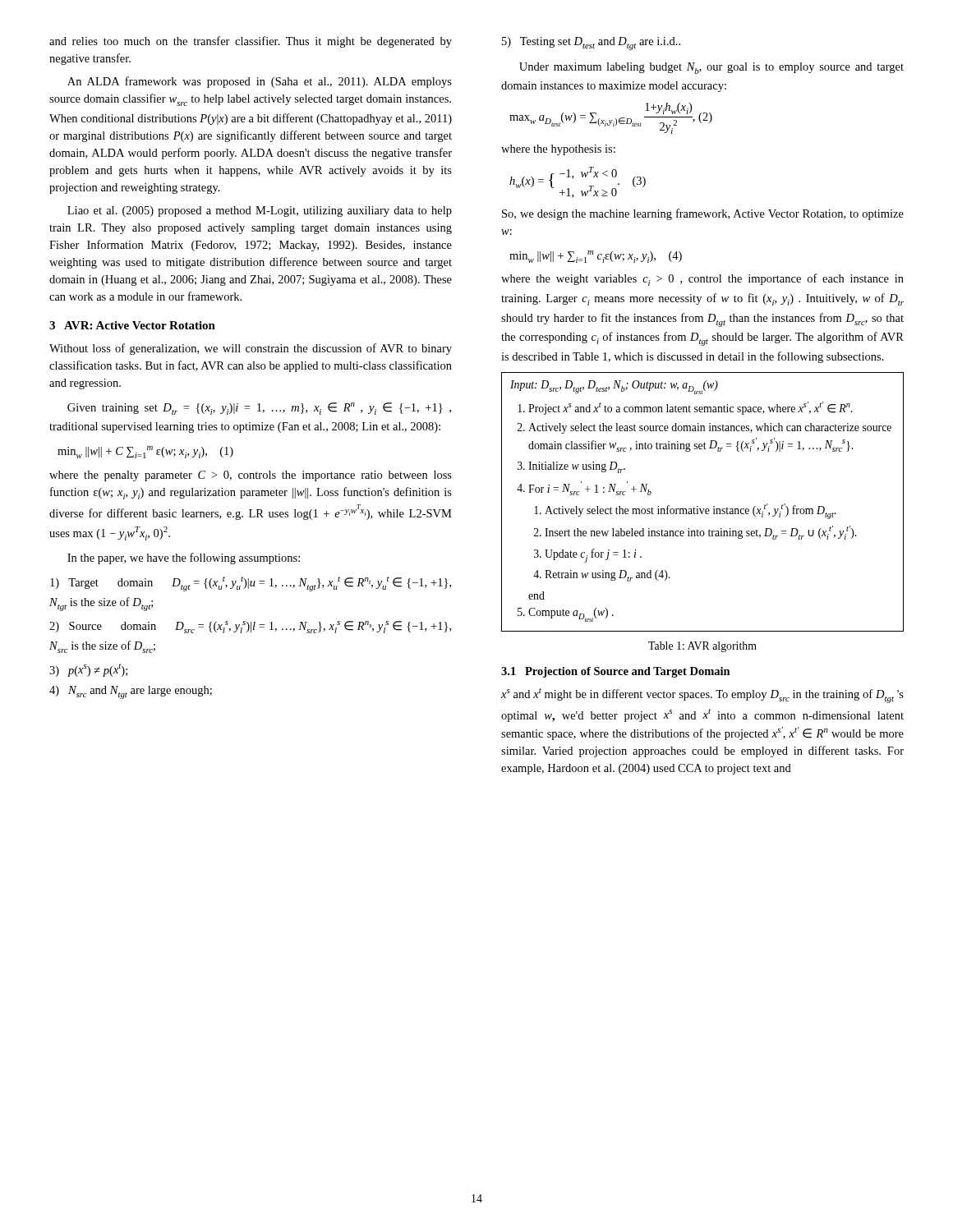This screenshot has height=1232, width=953.
Task: Click the passage that begins "2) Source domain Dsrc"
Action: pyautogui.click(x=251, y=637)
